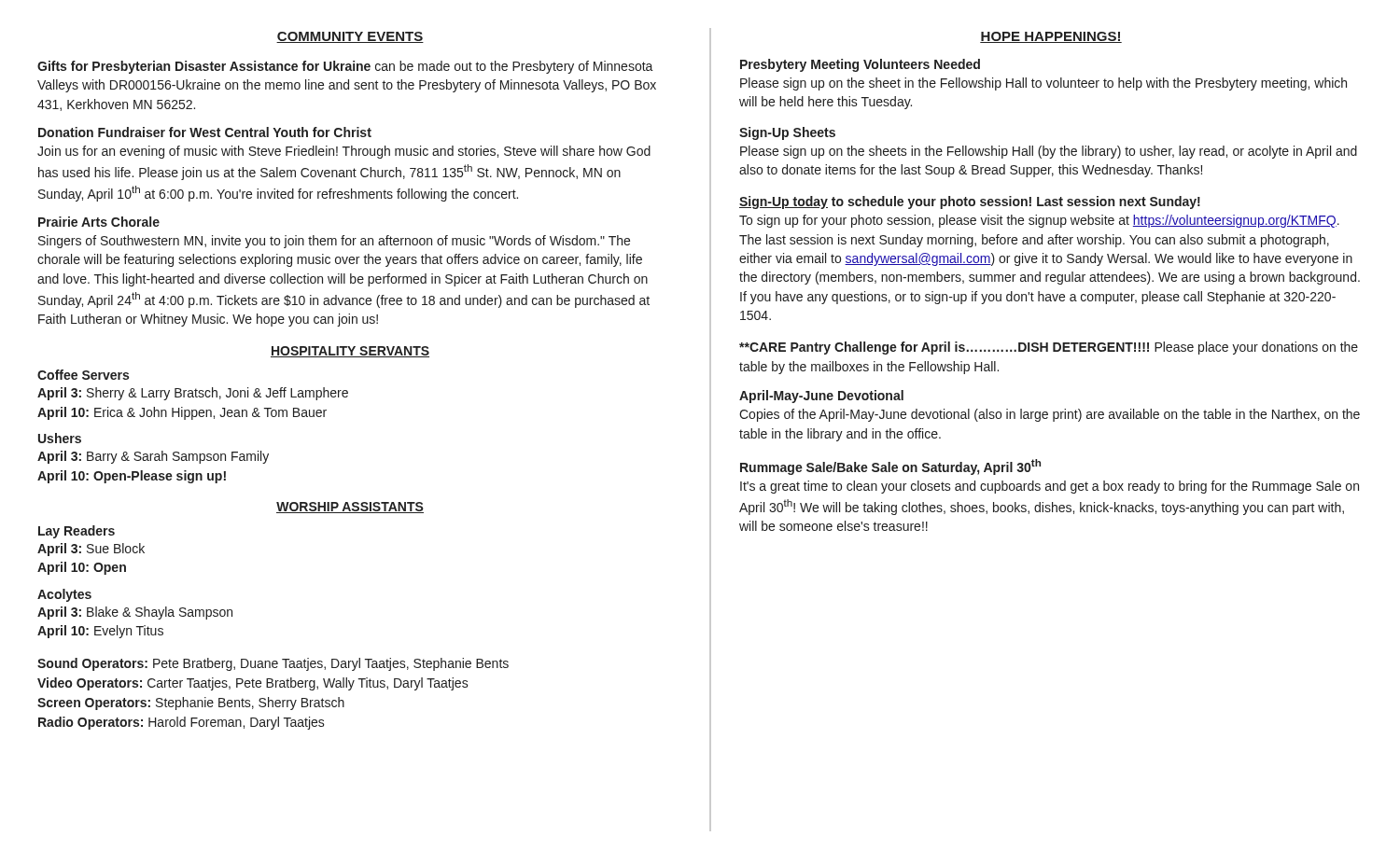Viewport: 1400px width, 850px height.
Task: Click on the text block starting "Singers of Southwestern MN, invite"
Action: [344, 280]
